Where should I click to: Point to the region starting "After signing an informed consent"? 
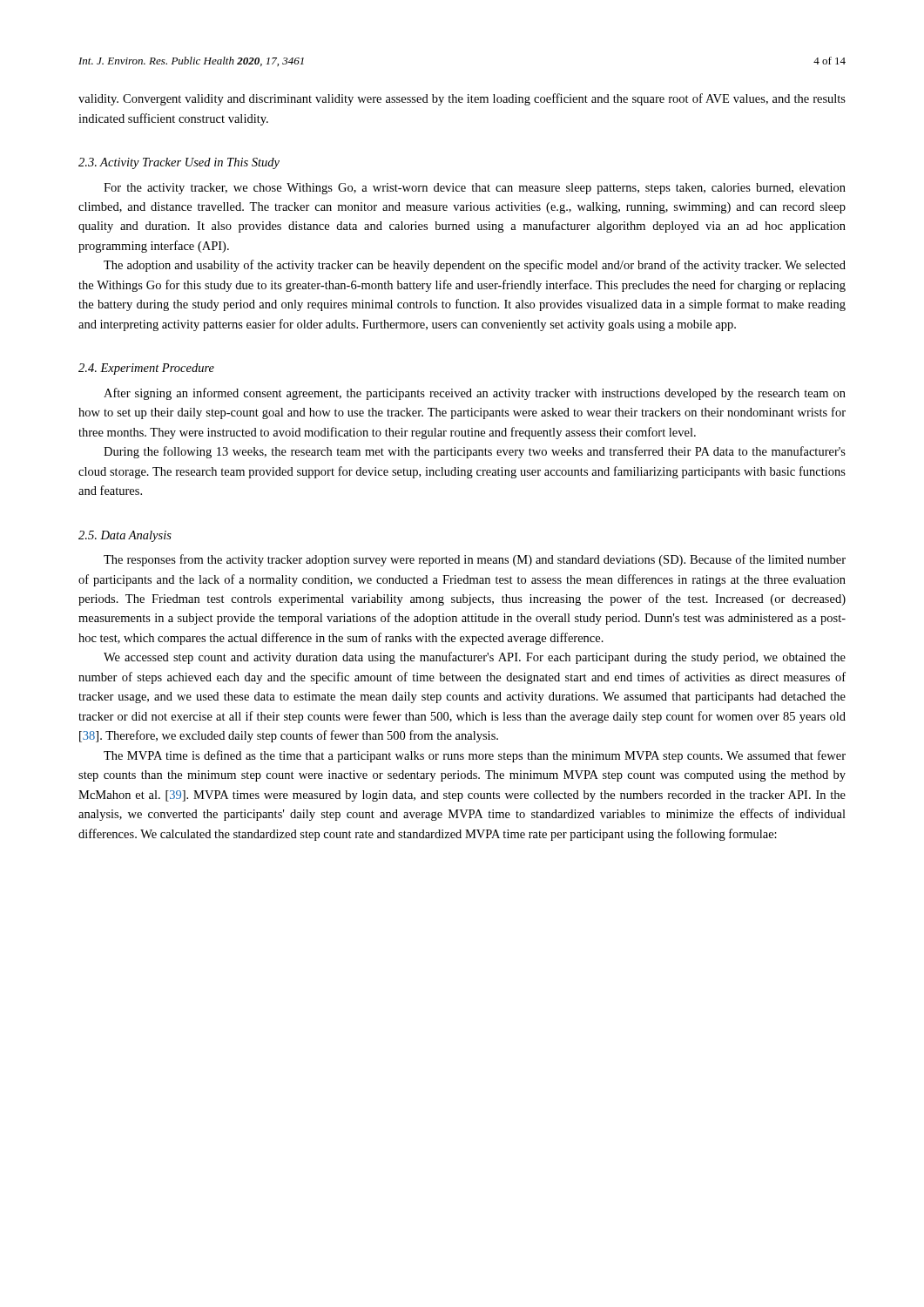coord(462,442)
